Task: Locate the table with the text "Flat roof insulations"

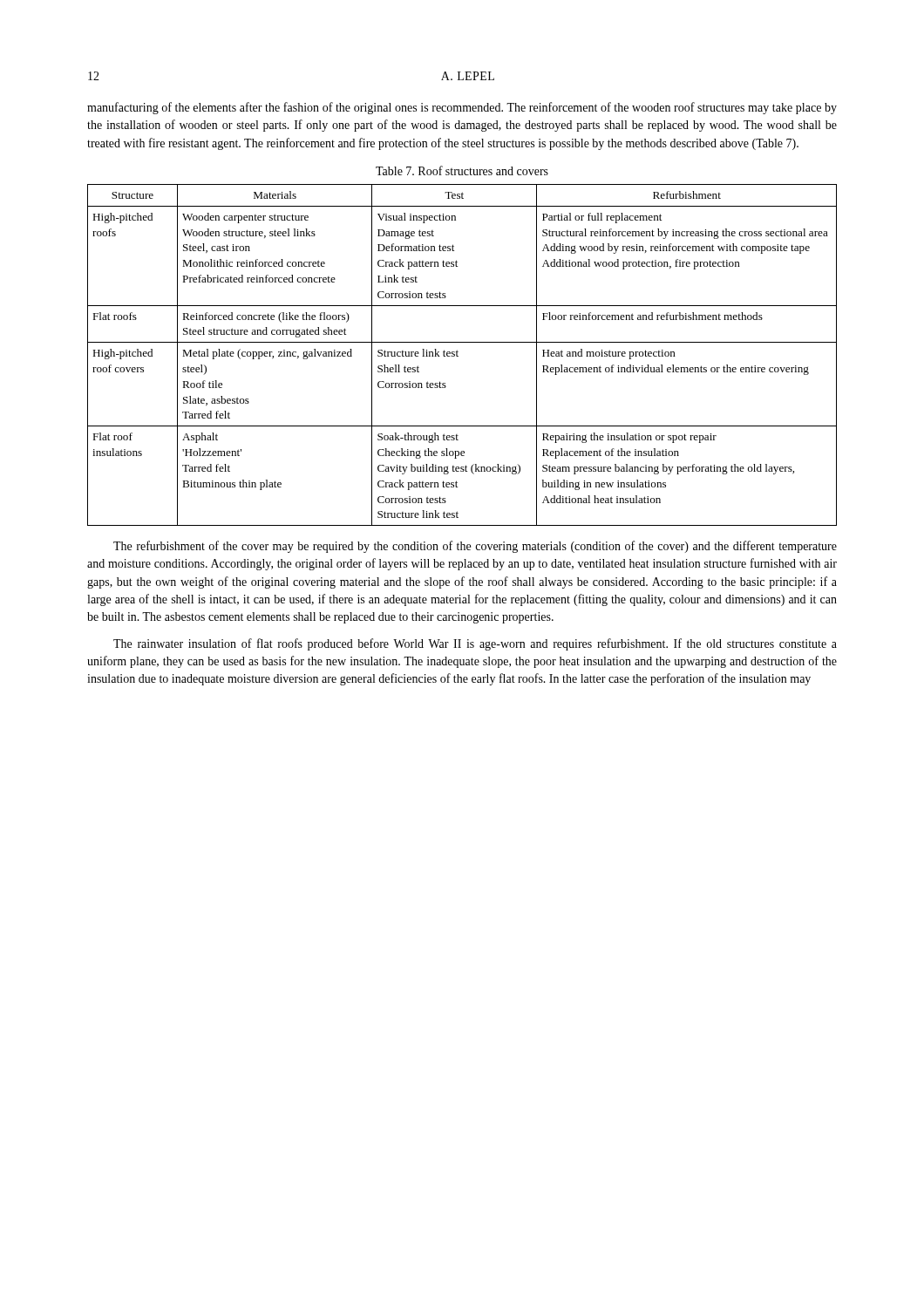Action: tap(462, 355)
